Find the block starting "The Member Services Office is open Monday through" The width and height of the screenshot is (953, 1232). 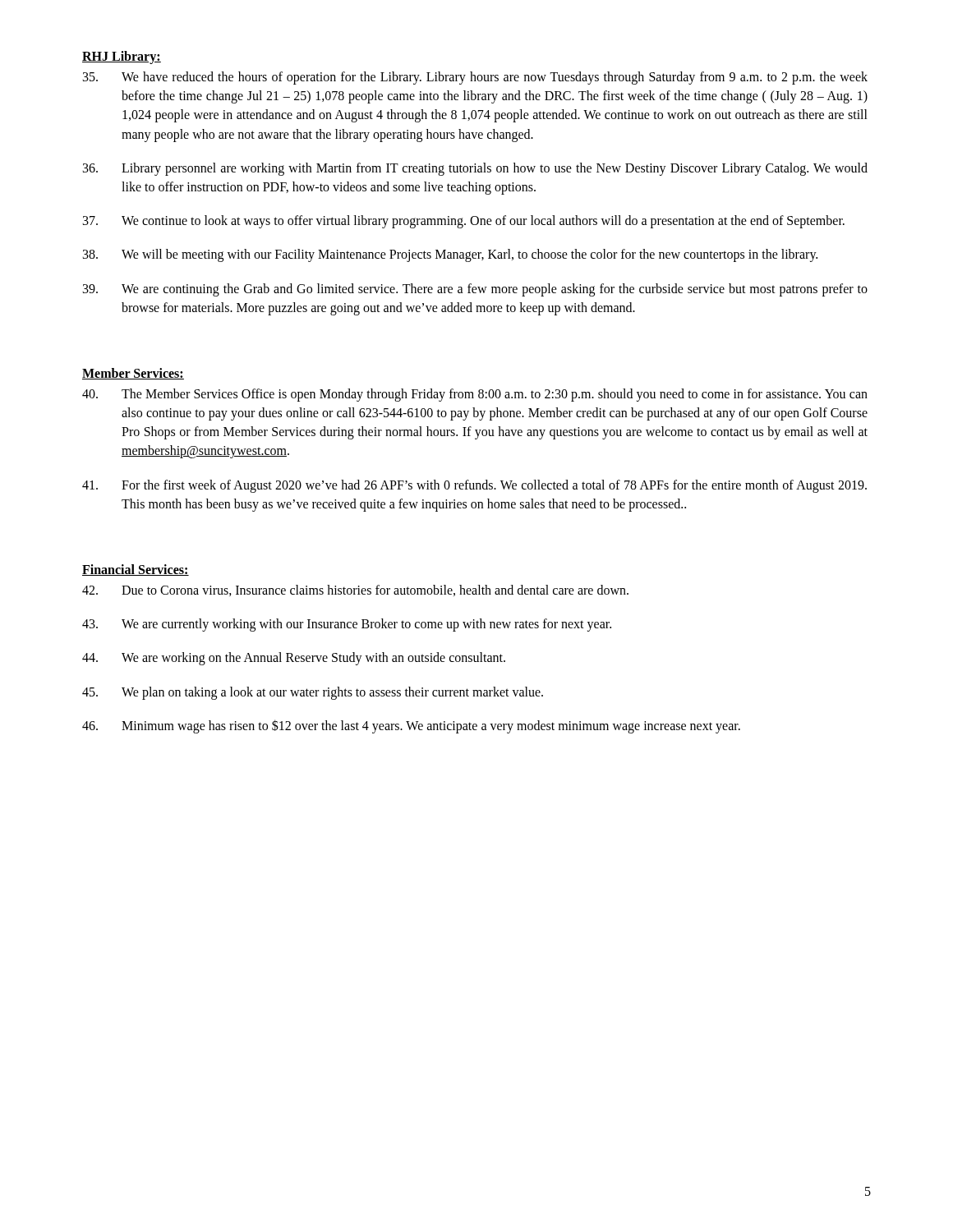coord(475,422)
